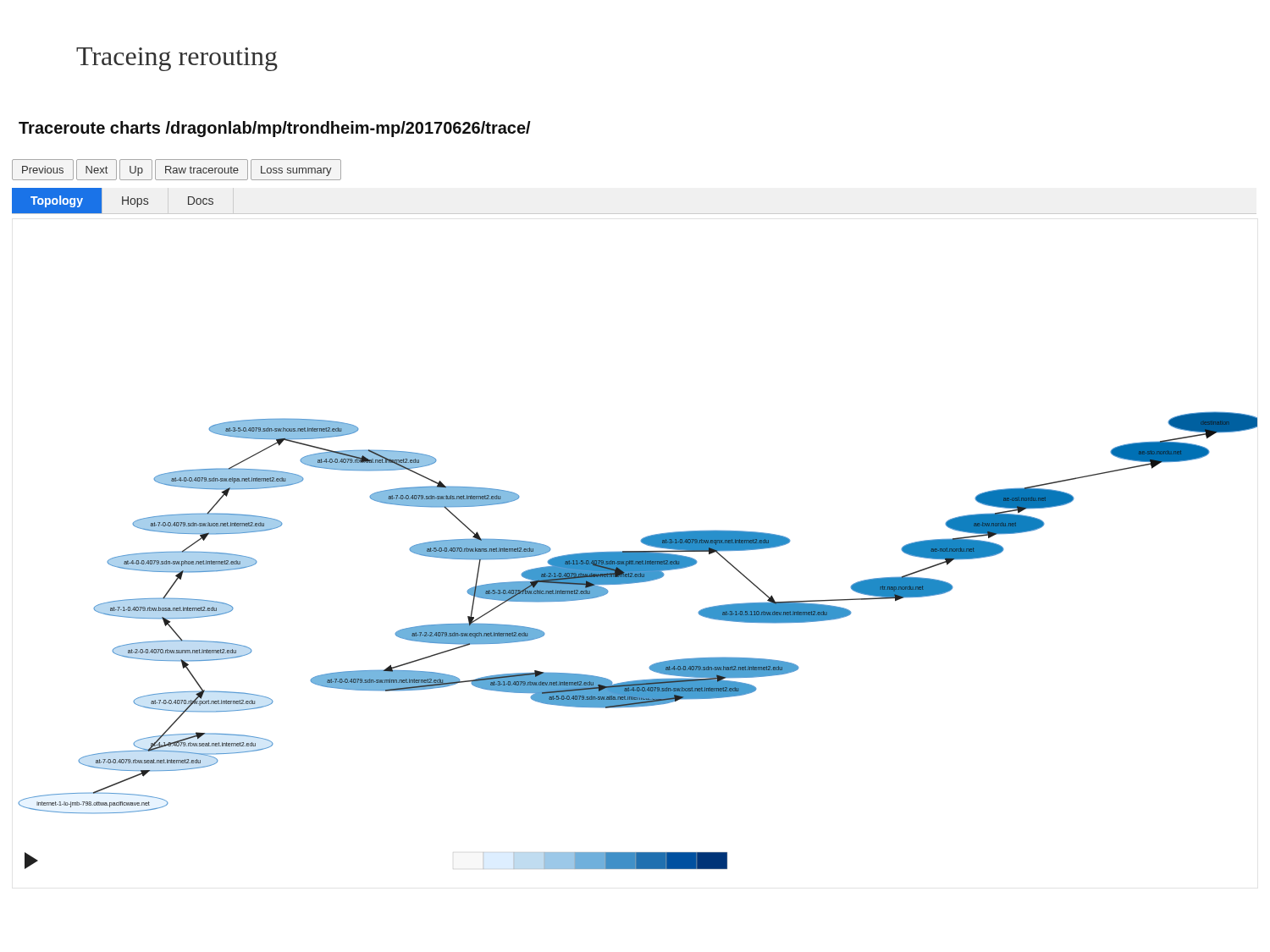The width and height of the screenshot is (1270, 952).
Task: Select the section header with the text "Traceroute charts /dragonlab/mp/trondheim-mp/20170626/trace/"
Action: (275, 128)
